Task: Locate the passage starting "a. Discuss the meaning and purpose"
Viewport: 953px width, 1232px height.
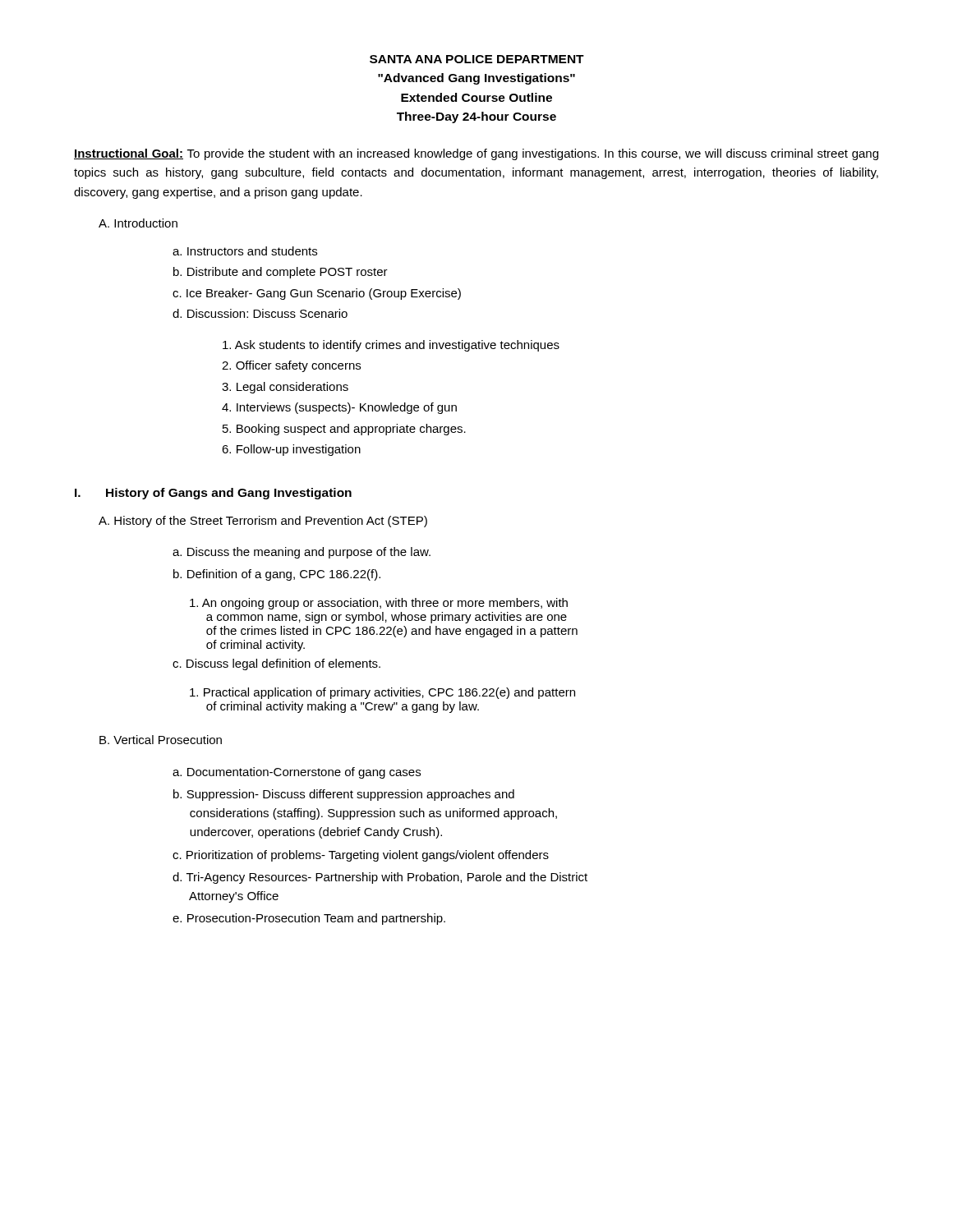Action: [302, 552]
